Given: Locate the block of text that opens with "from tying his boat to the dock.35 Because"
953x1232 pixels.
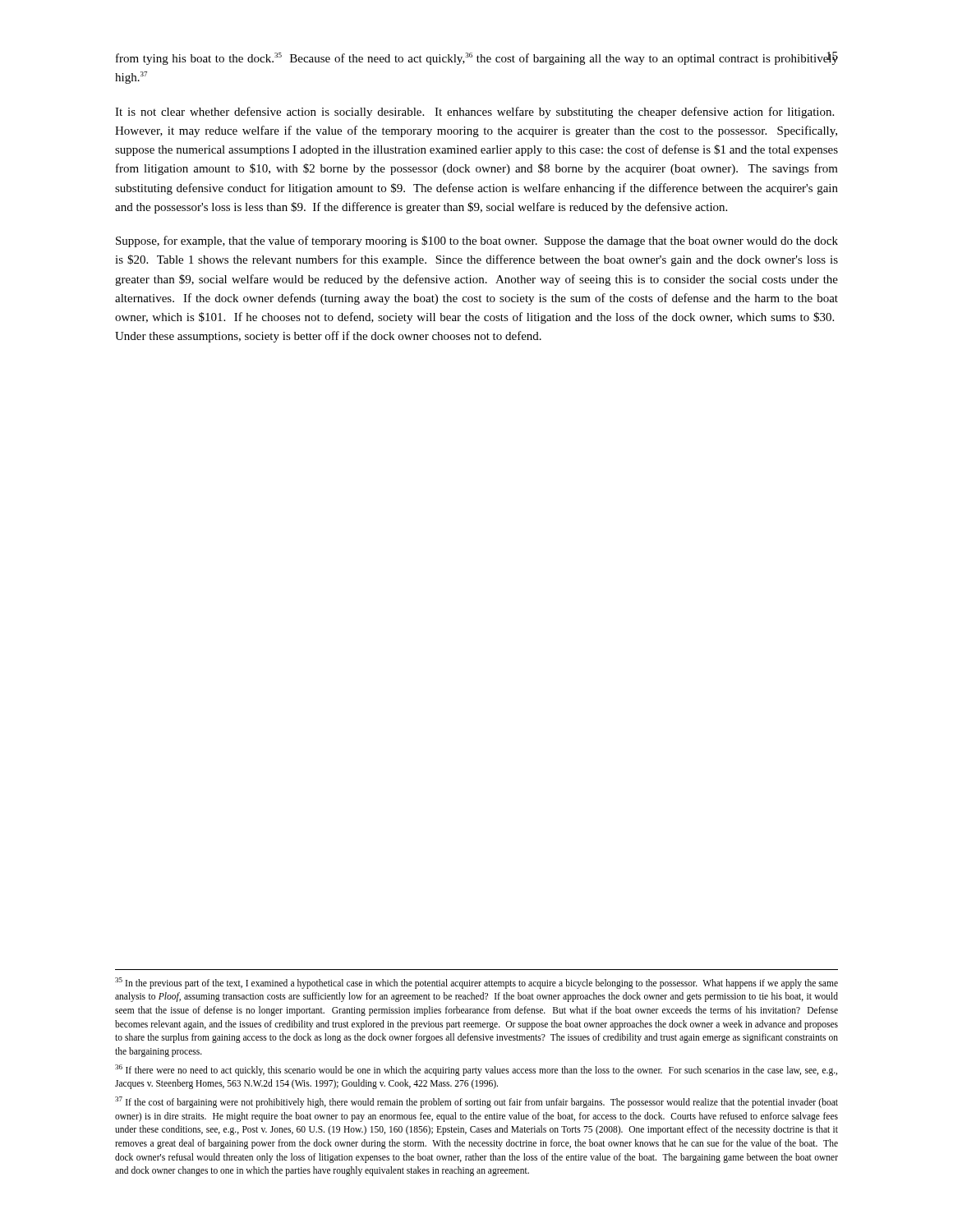Looking at the screenshot, I should tap(476, 67).
